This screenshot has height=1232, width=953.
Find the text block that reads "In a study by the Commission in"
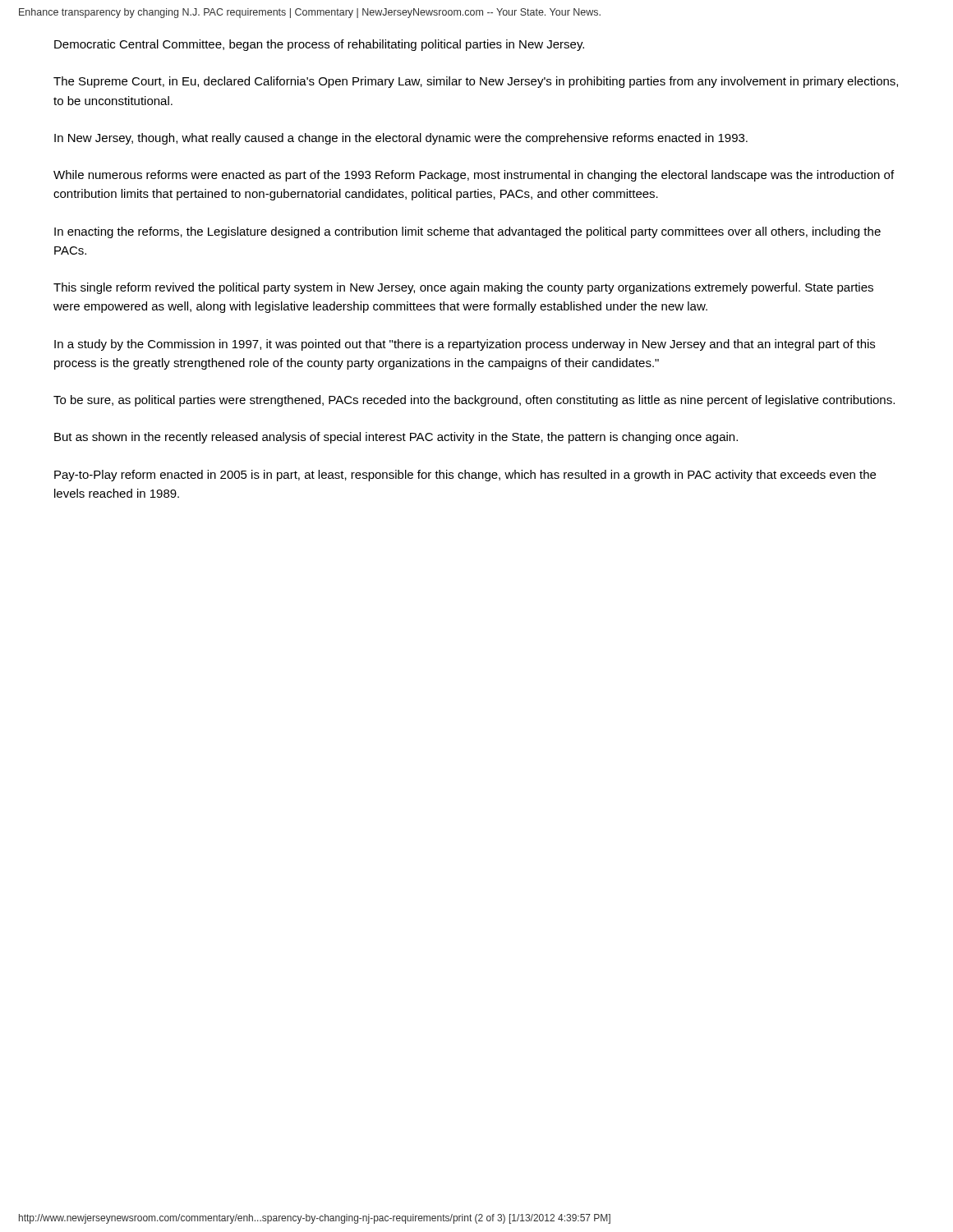[x=464, y=353]
